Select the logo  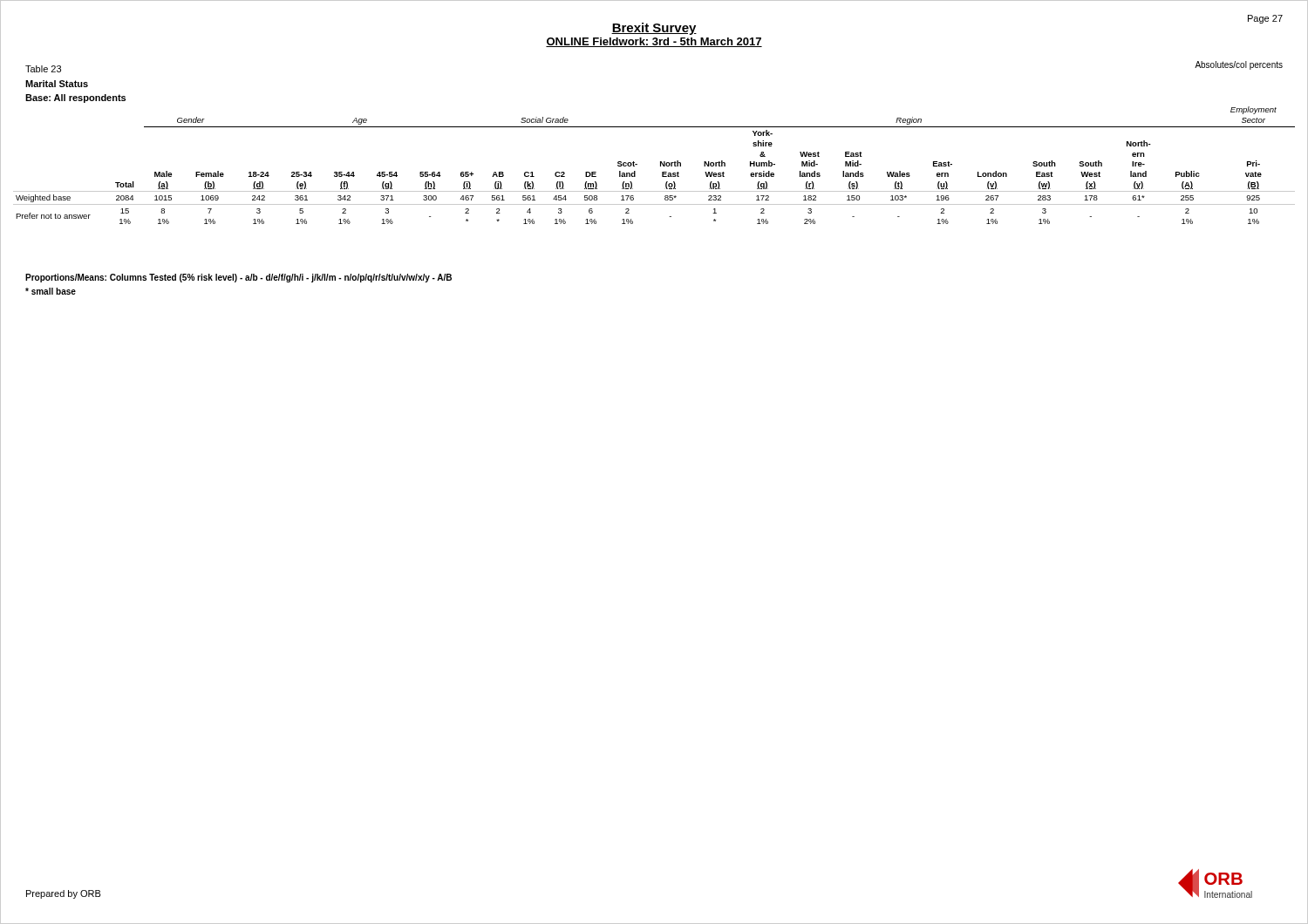click(1230, 884)
